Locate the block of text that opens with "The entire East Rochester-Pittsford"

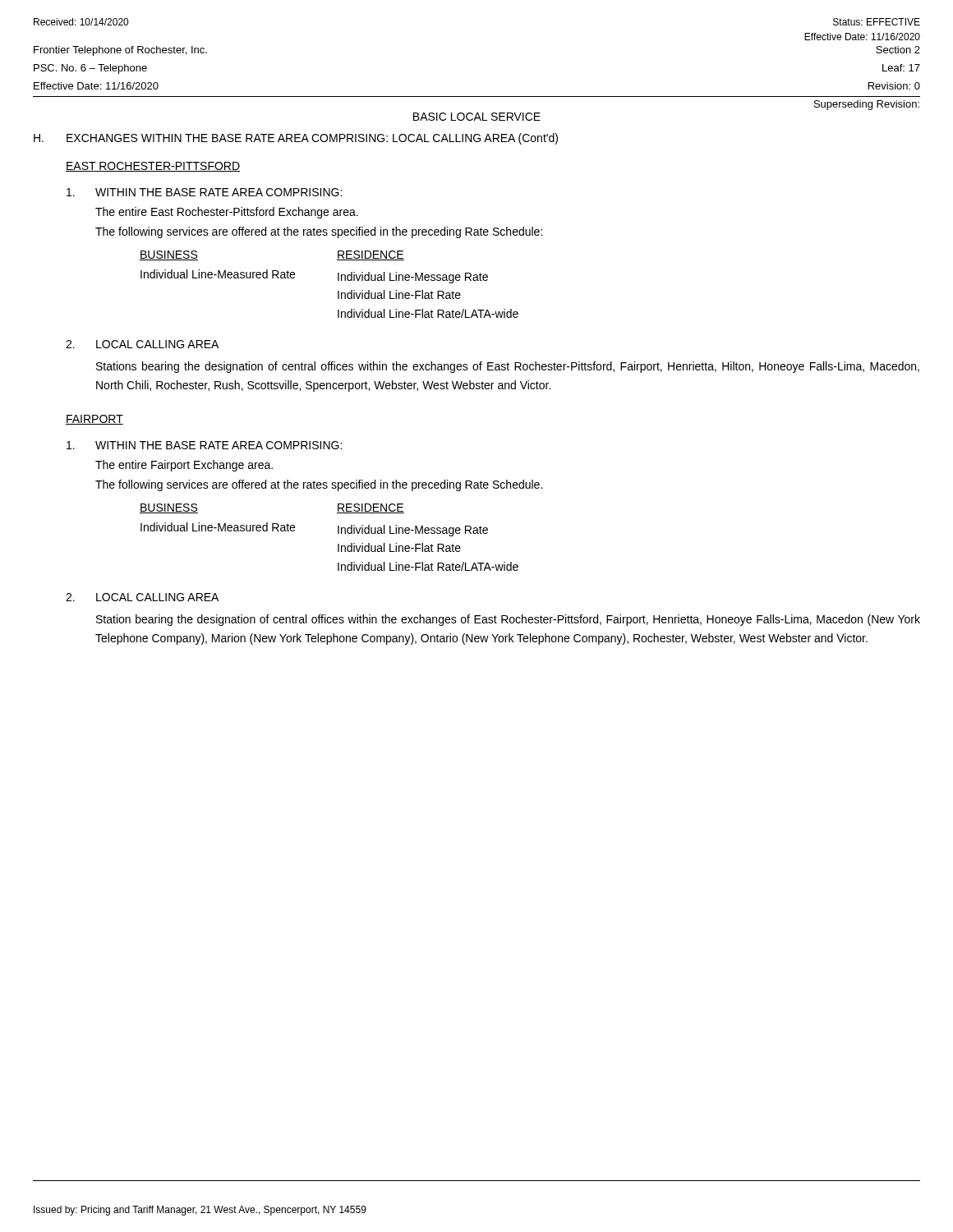[x=227, y=212]
